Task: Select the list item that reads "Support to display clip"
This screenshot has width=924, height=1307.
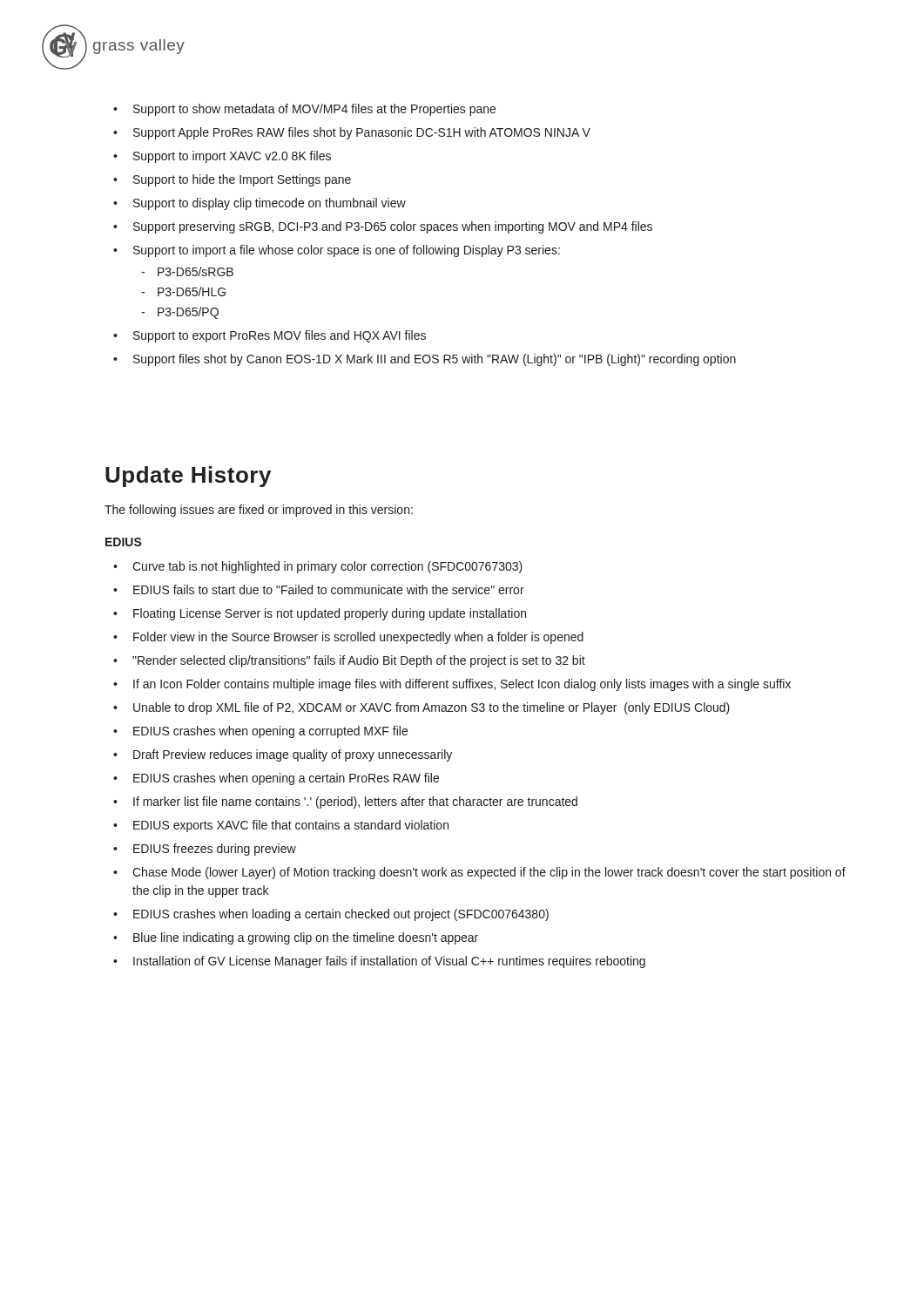Action: (x=269, y=203)
